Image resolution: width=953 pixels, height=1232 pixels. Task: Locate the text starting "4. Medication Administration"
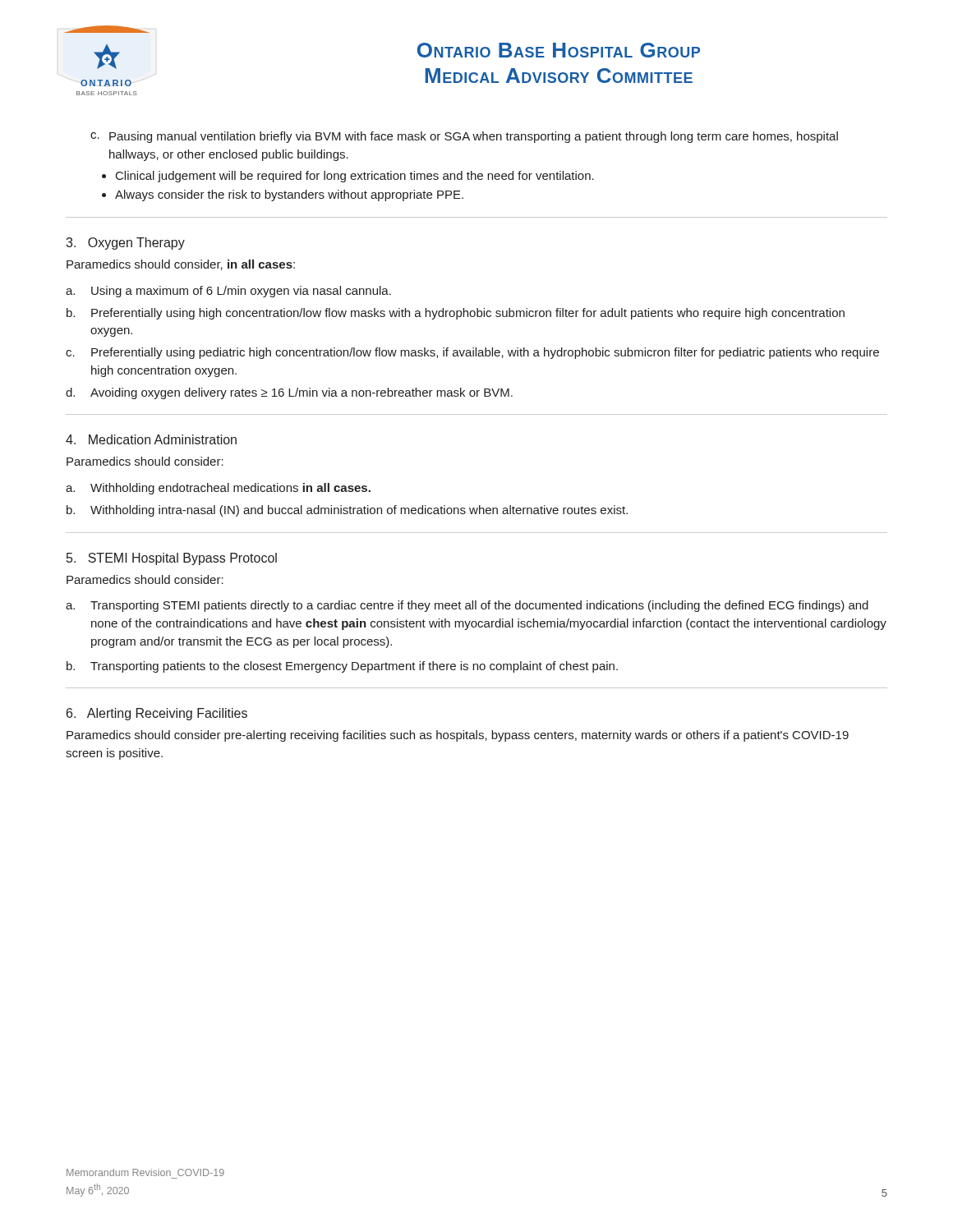152,440
